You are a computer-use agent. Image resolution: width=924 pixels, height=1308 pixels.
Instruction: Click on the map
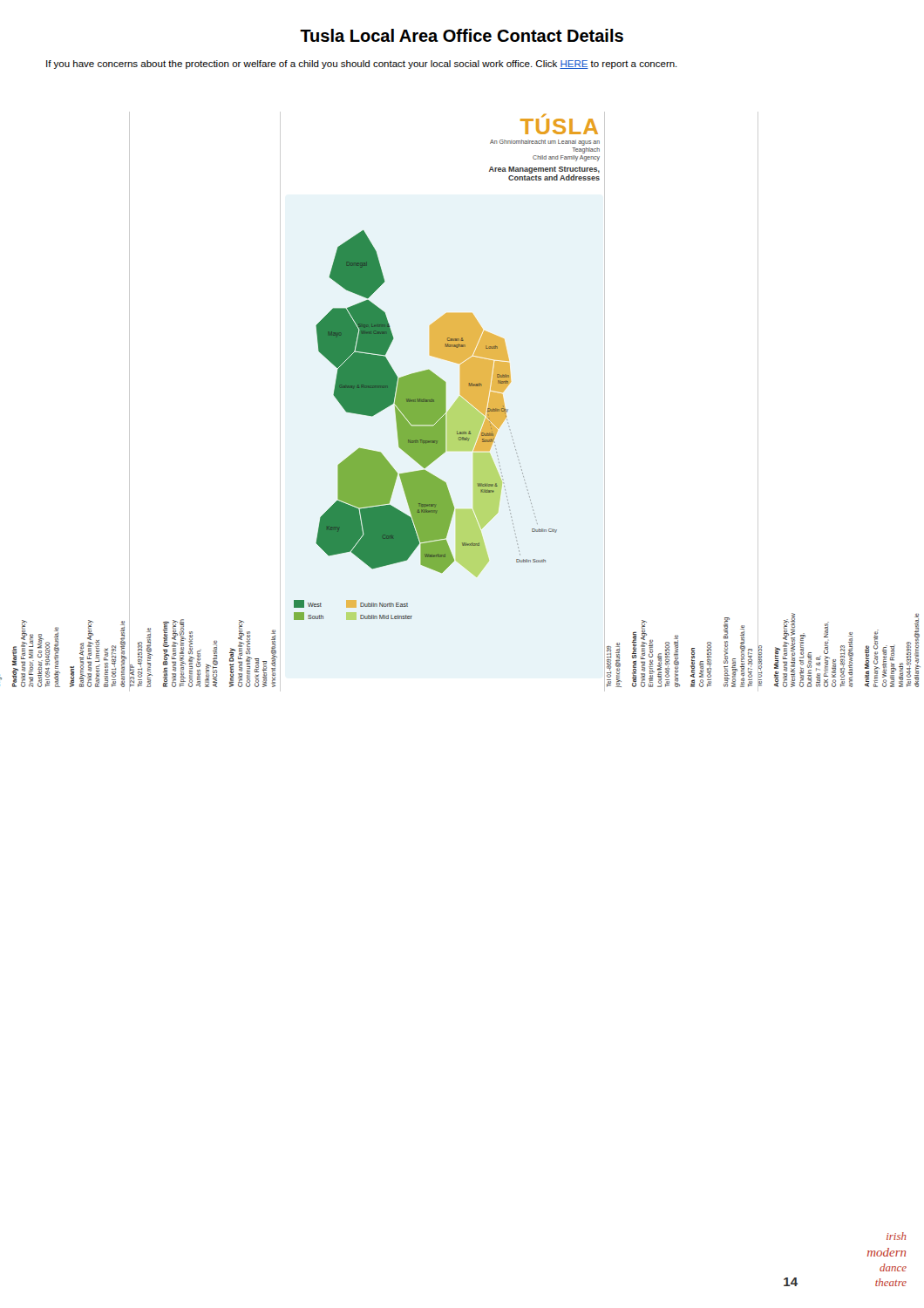tap(444, 436)
